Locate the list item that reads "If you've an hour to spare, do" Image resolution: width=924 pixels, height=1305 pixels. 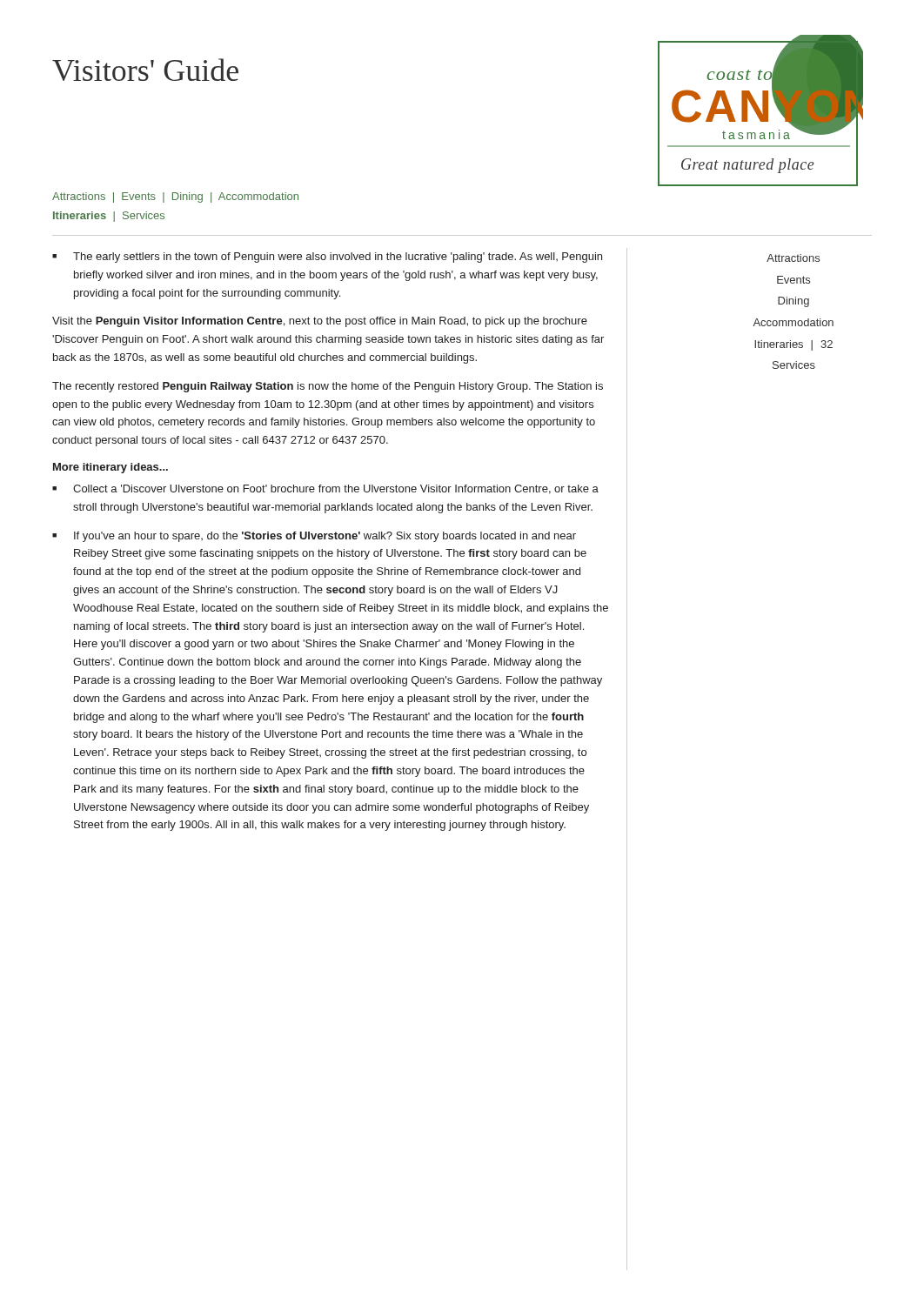coord(341,680)
